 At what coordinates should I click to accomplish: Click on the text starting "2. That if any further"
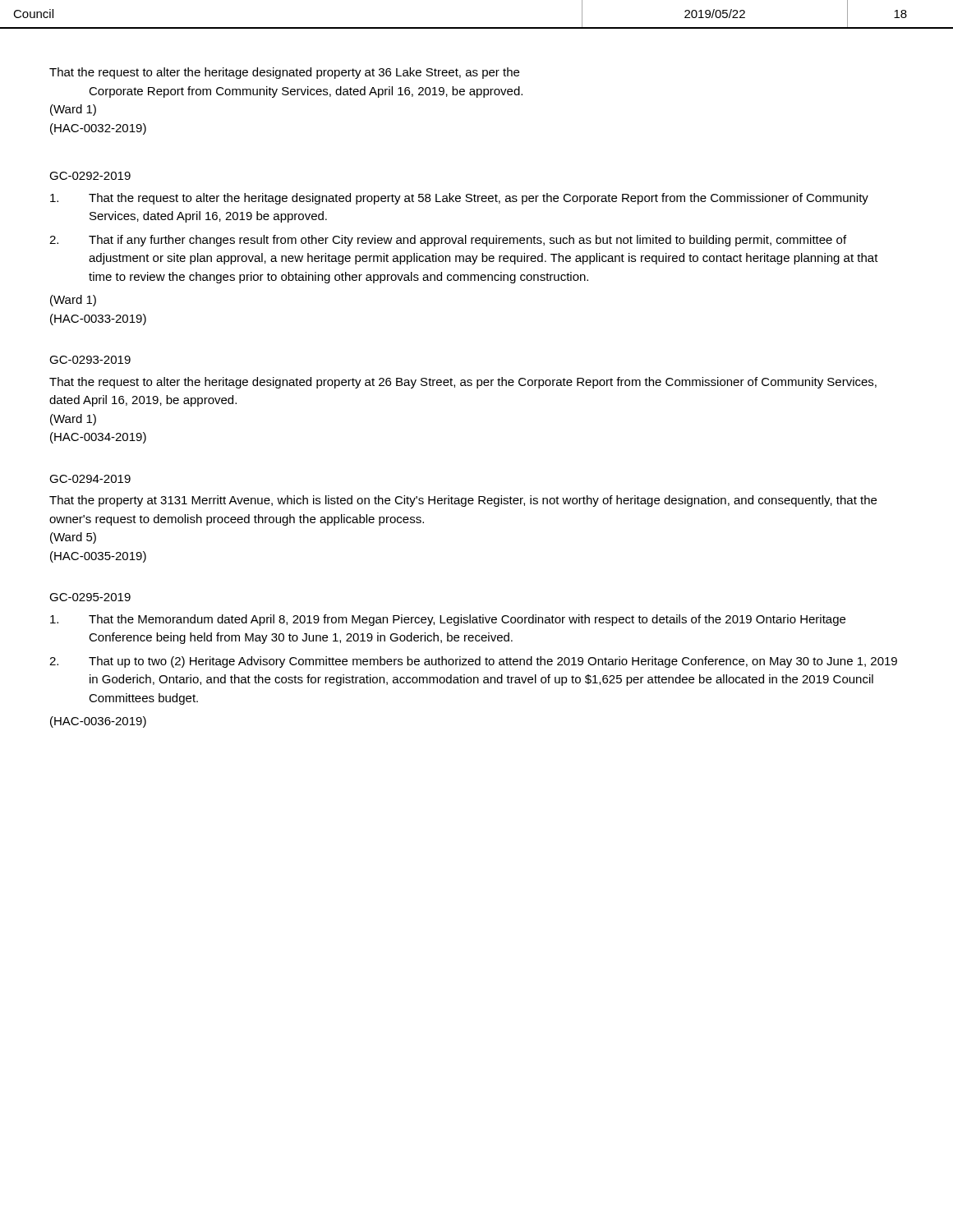476,258
